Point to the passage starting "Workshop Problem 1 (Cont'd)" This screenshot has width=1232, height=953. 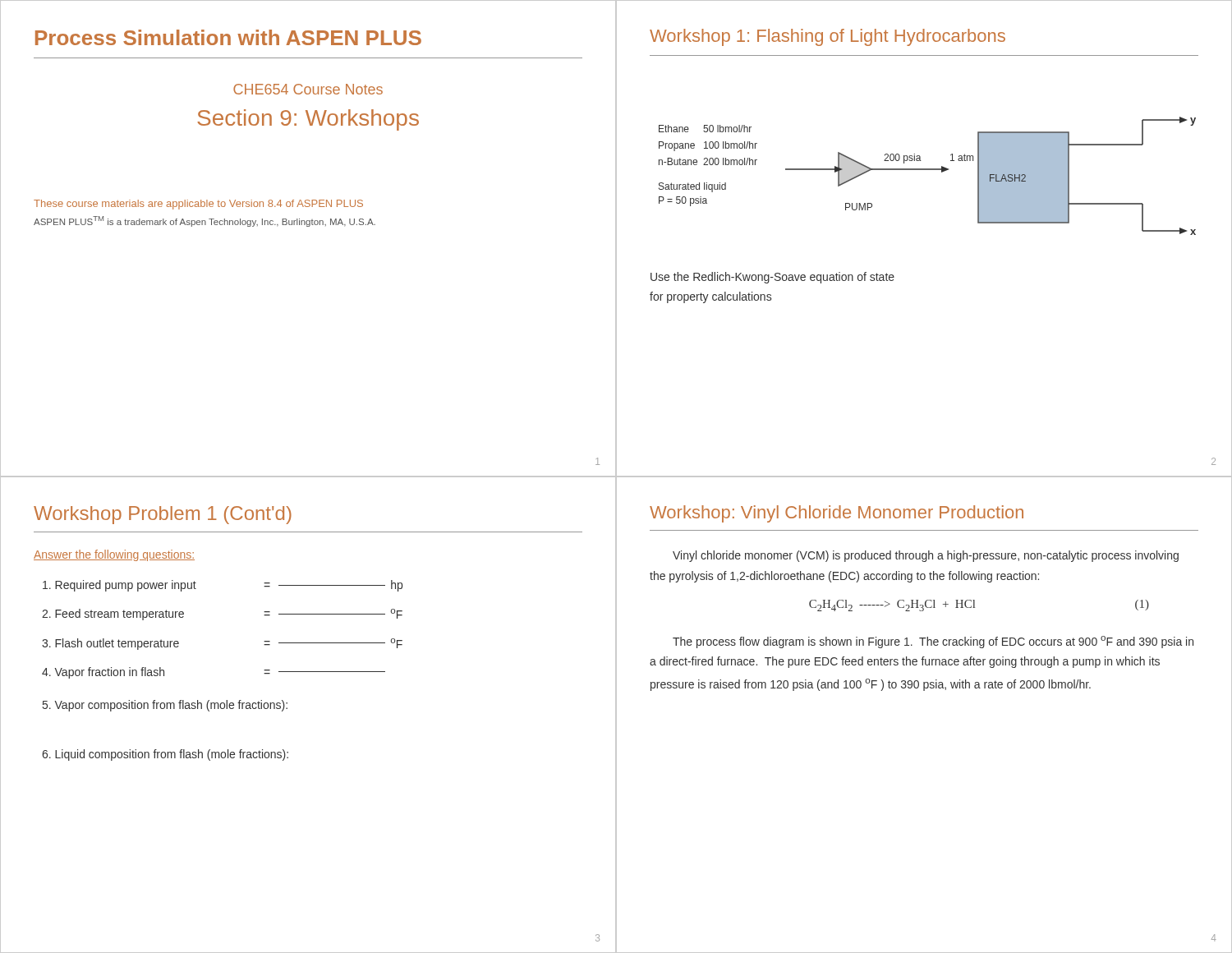tap(163, 513)
